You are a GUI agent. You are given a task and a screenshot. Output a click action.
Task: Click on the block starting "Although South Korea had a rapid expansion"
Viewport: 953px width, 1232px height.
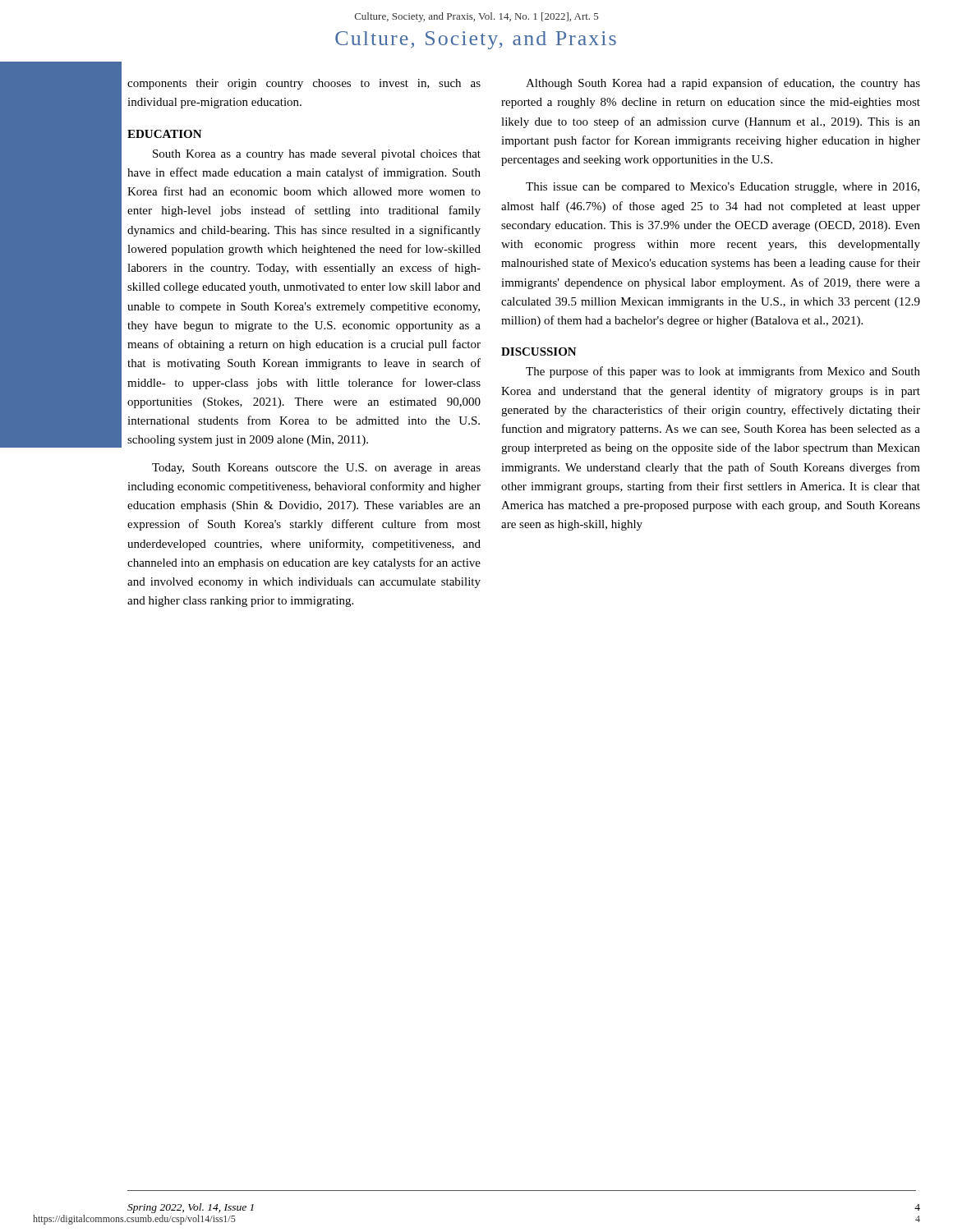(x=711, y=202)
